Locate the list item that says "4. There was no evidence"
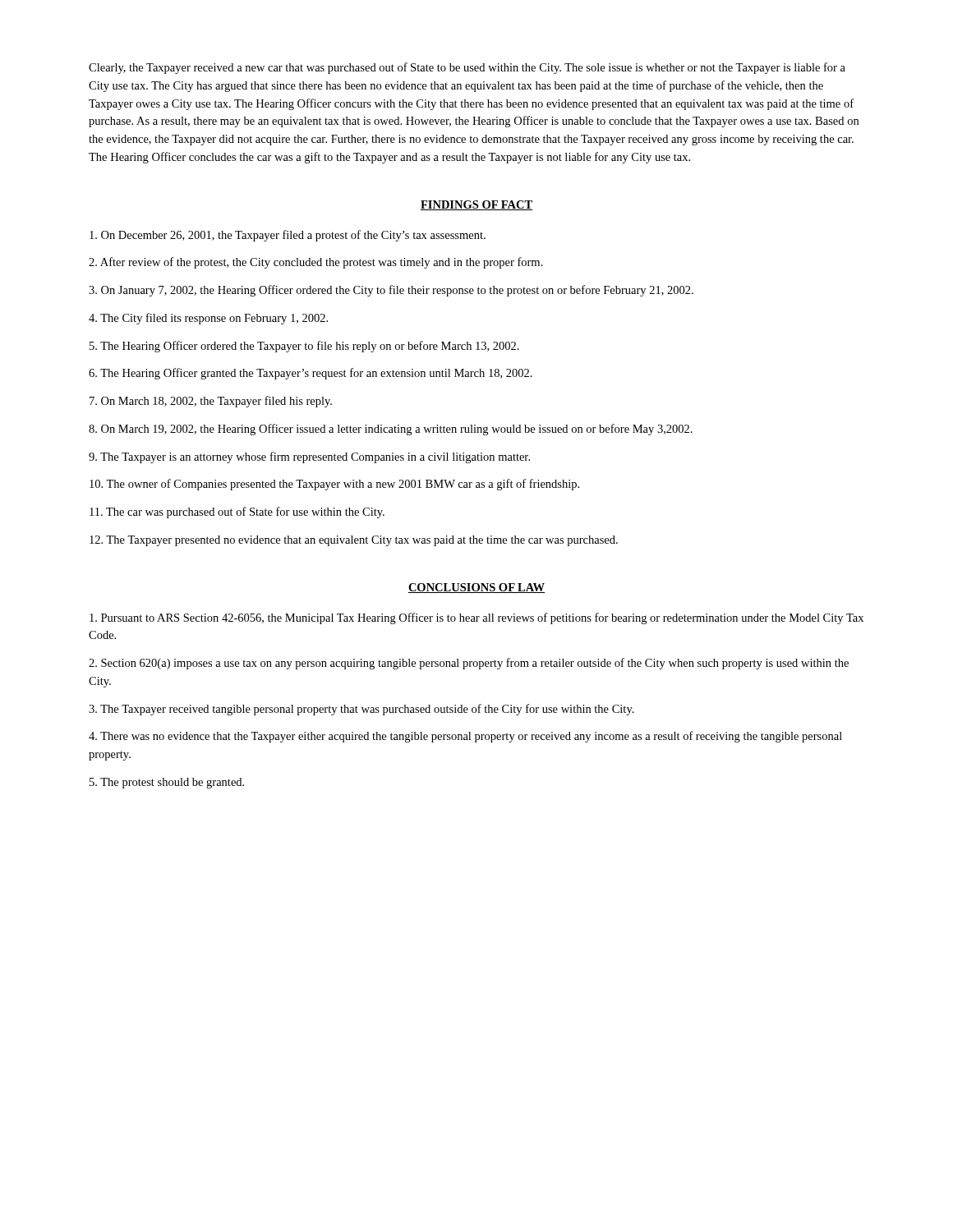The width and height of the screenshot is (953, 1232). [465, 745]
